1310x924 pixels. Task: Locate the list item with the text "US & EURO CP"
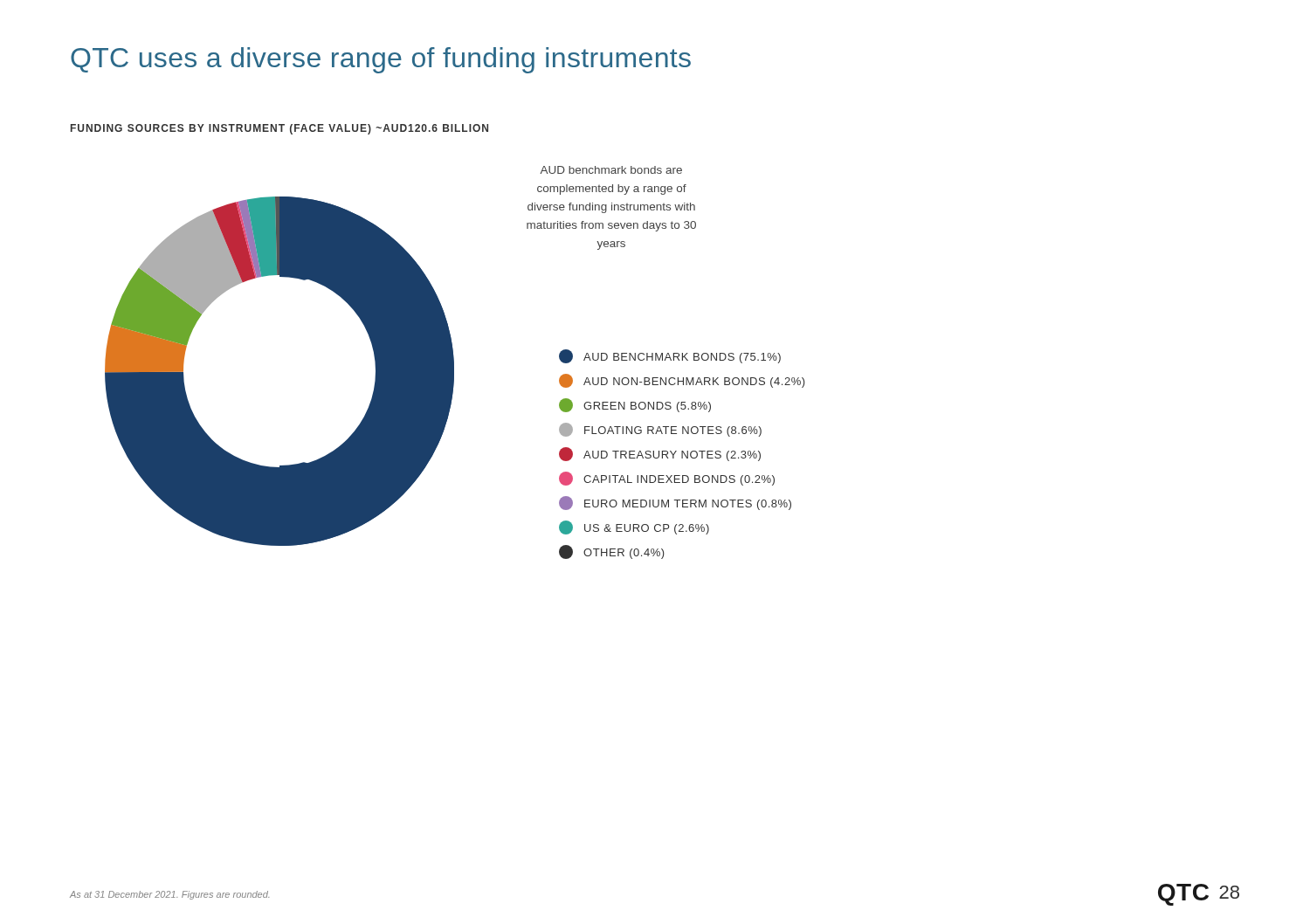[634, 527]
